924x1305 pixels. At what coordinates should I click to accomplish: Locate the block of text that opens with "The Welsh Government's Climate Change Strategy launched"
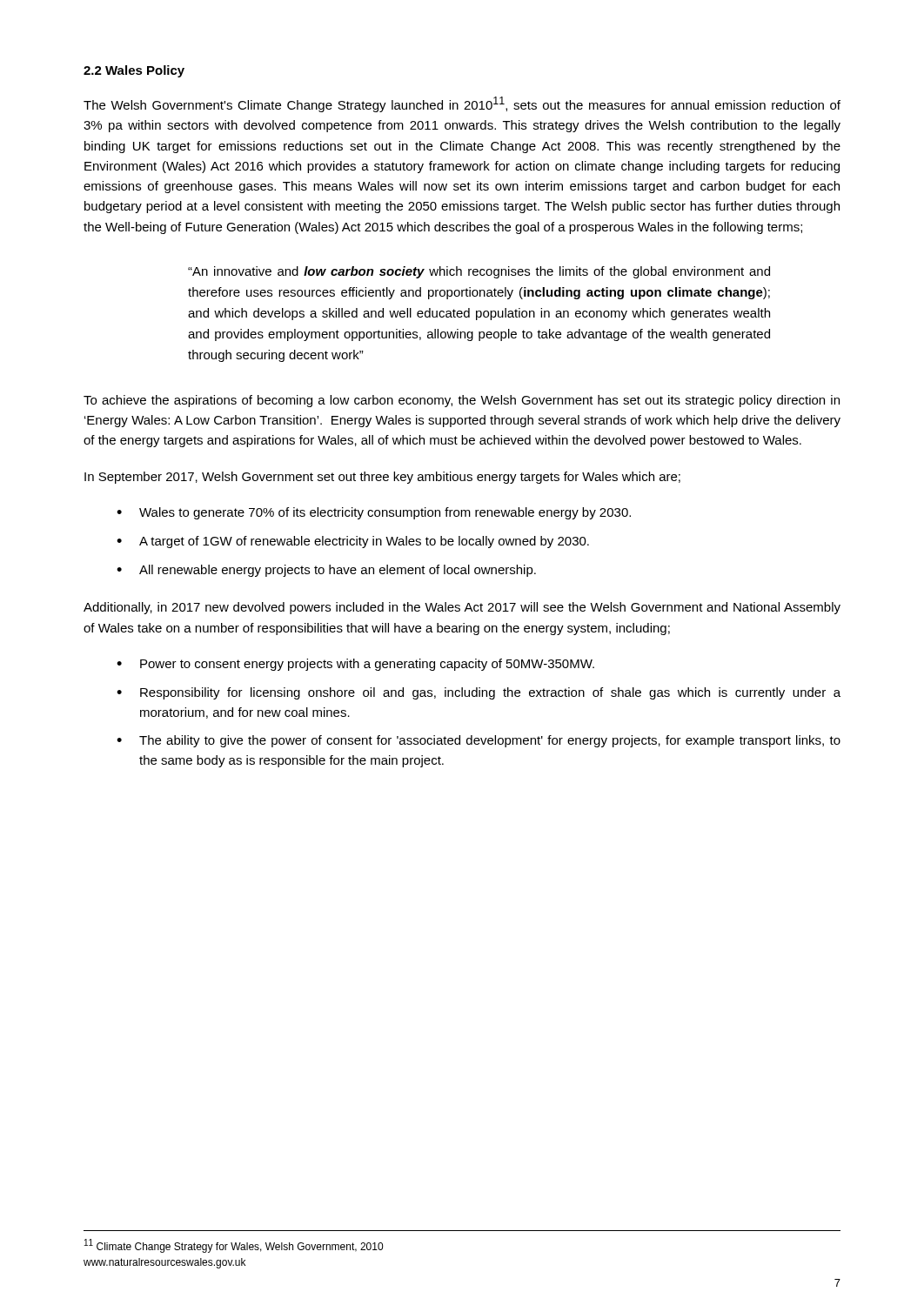click(x=462, y=164)
